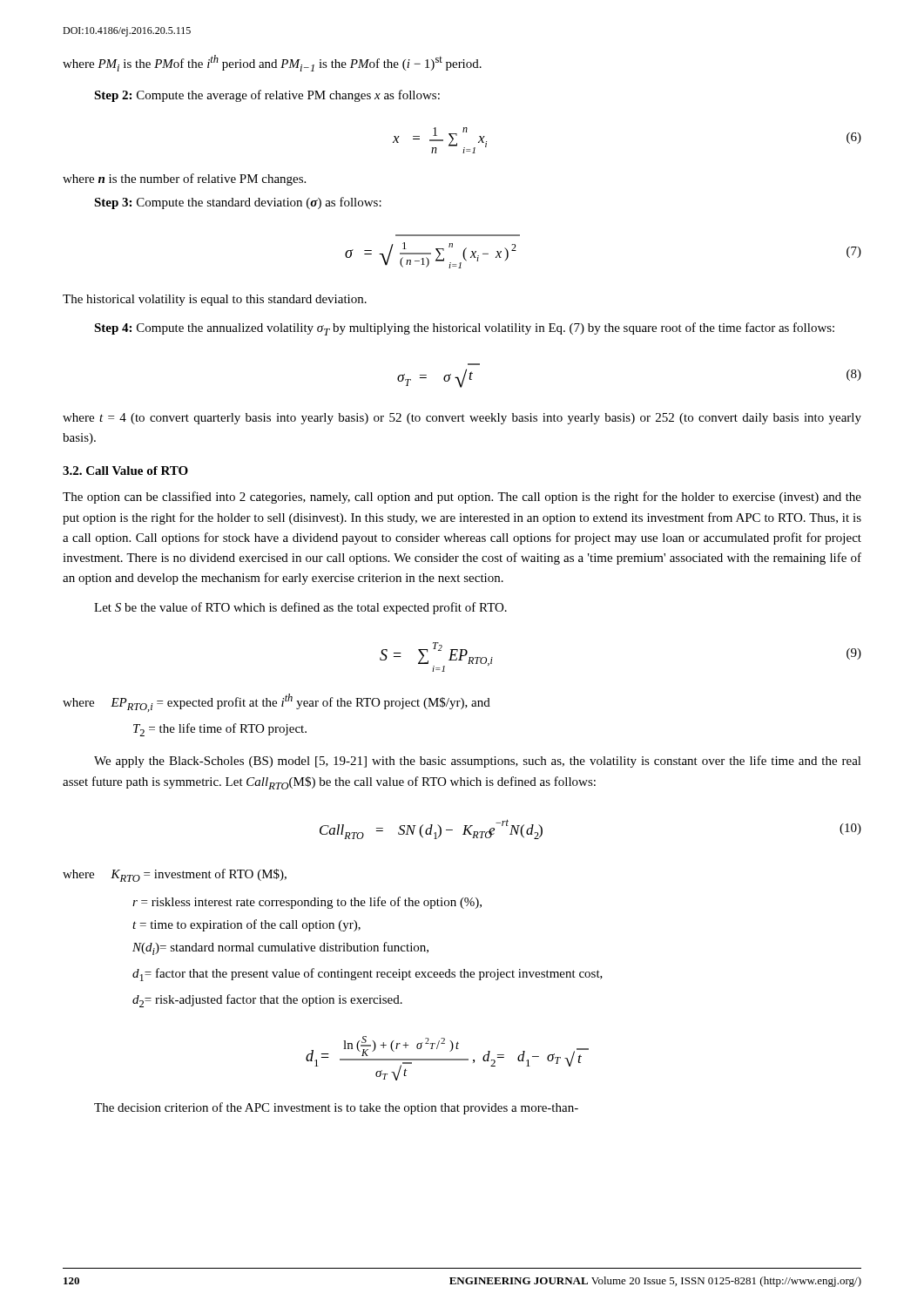
Task: Point to "T2 = the life time of RTO project."
Action: pyautogui.click(x=220, y=730)
